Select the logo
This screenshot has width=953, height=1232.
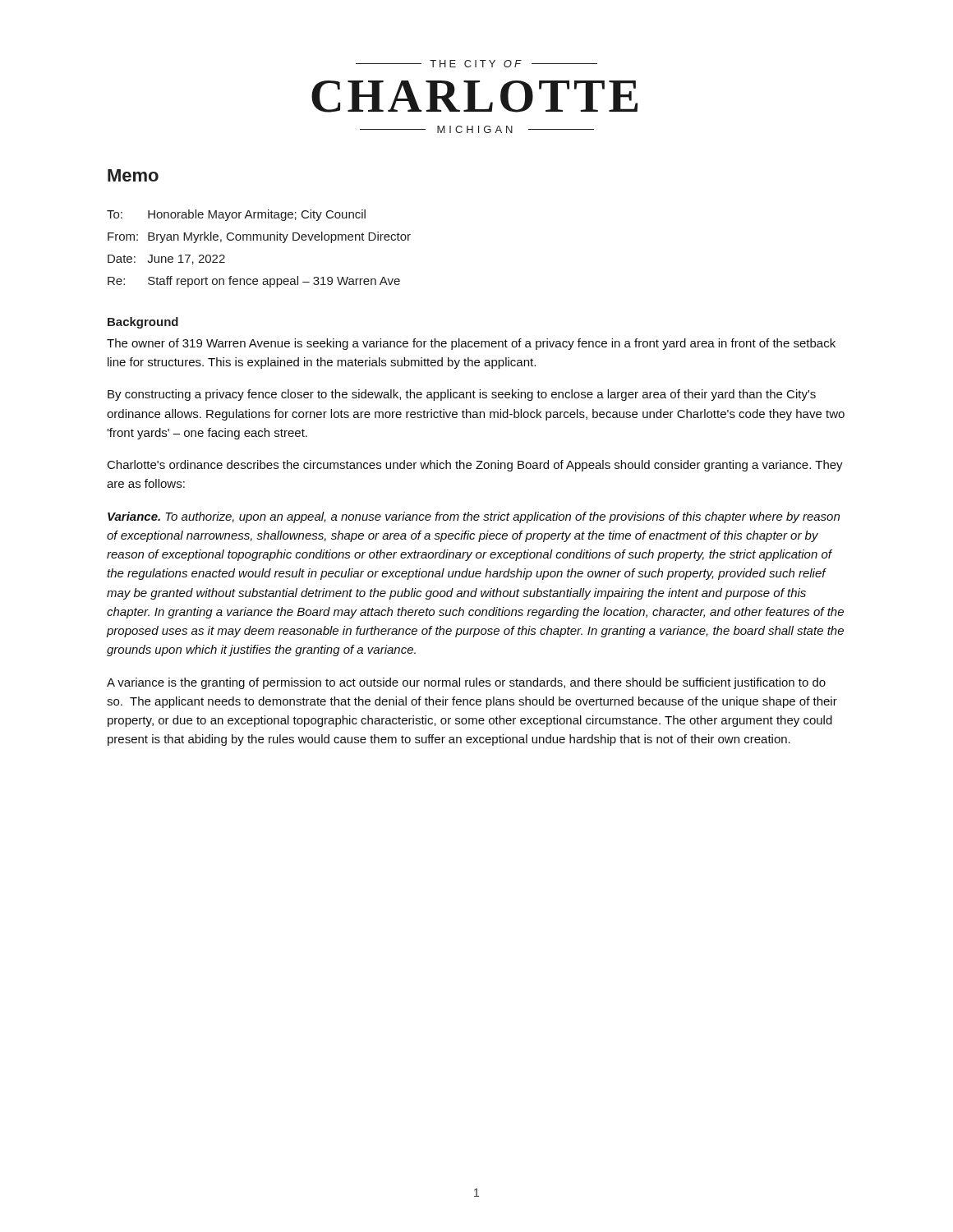pos(476,96)
